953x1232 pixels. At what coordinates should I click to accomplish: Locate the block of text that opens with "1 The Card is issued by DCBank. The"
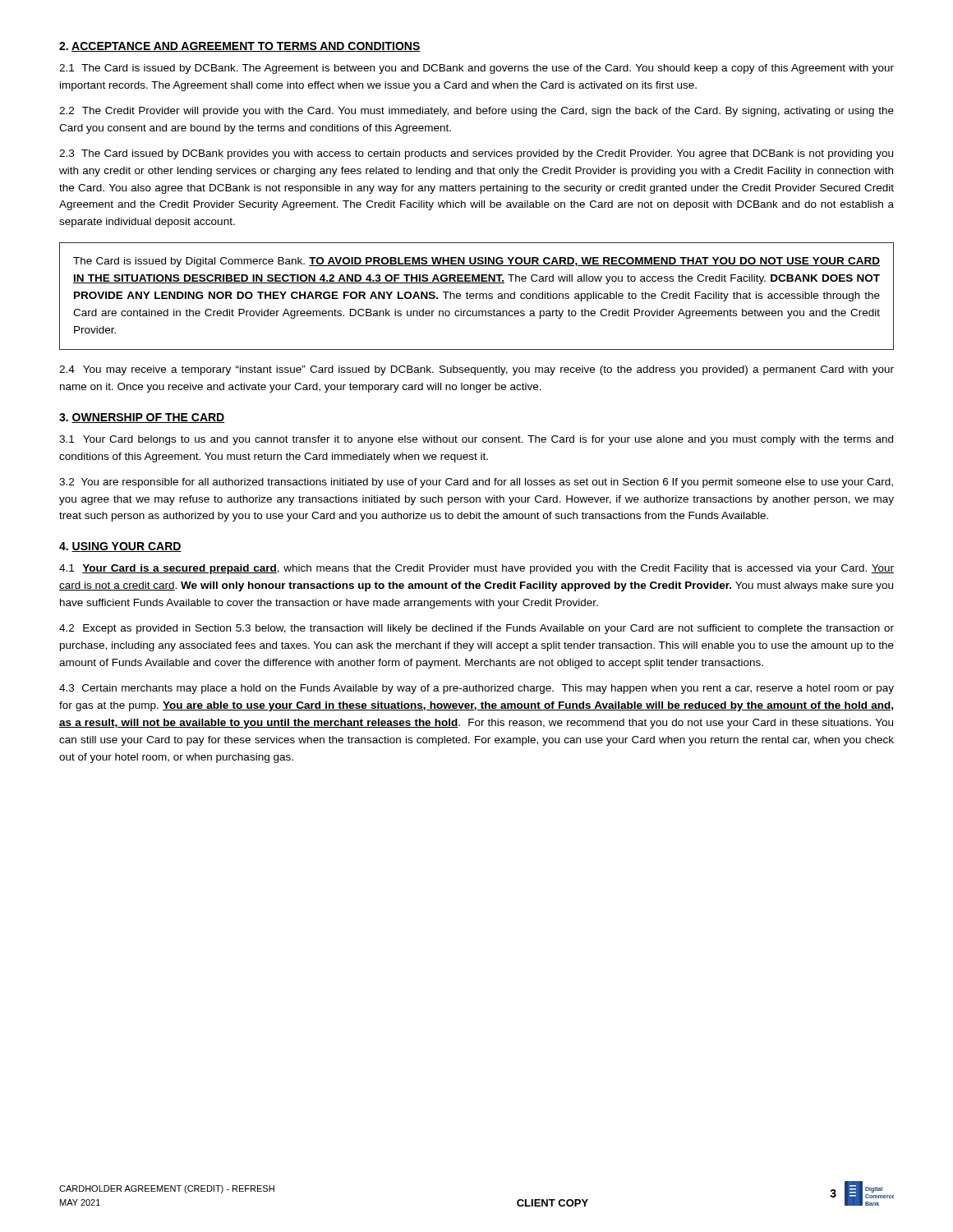476,76
